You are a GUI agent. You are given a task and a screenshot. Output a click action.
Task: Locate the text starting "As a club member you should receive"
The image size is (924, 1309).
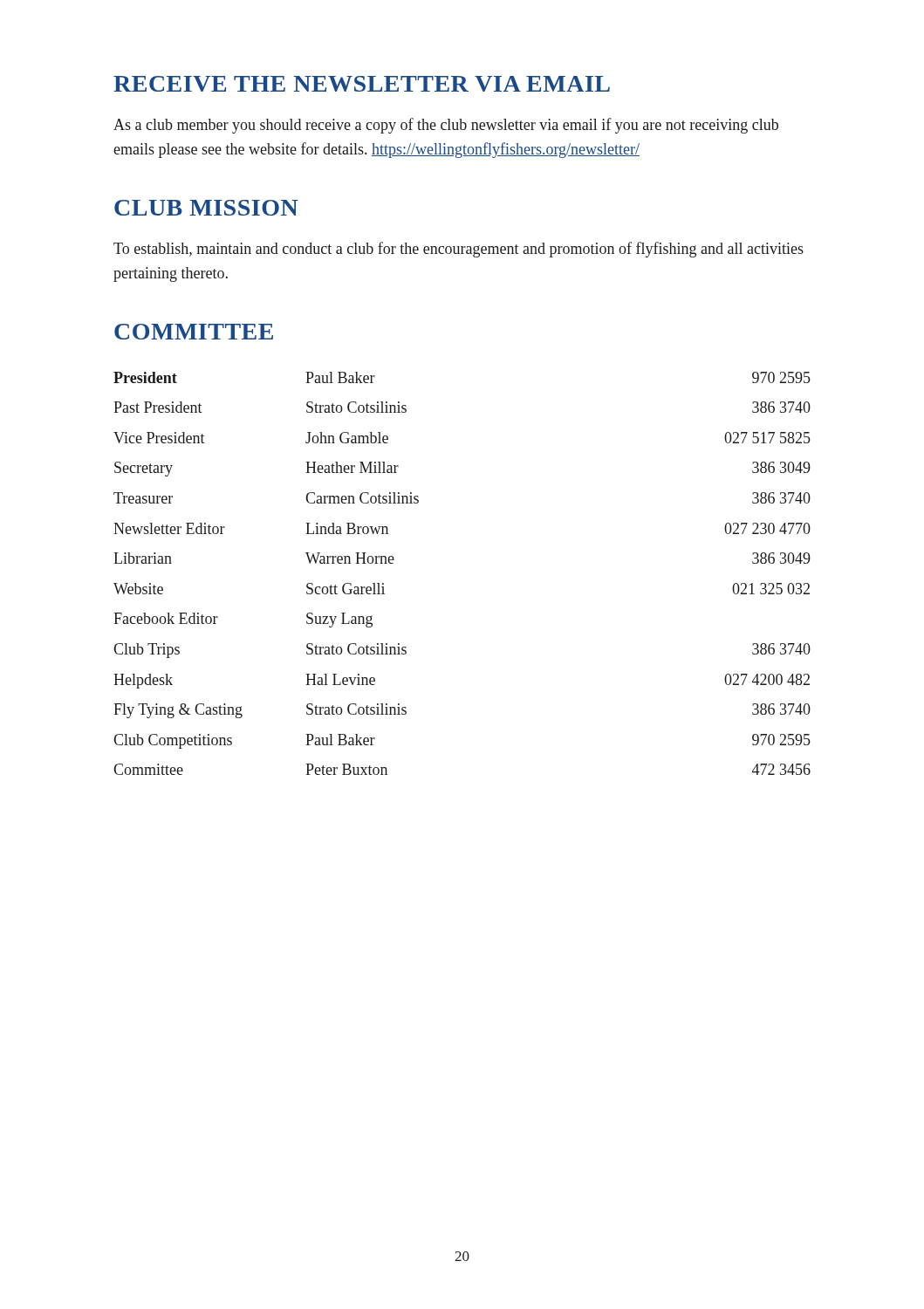462,138
